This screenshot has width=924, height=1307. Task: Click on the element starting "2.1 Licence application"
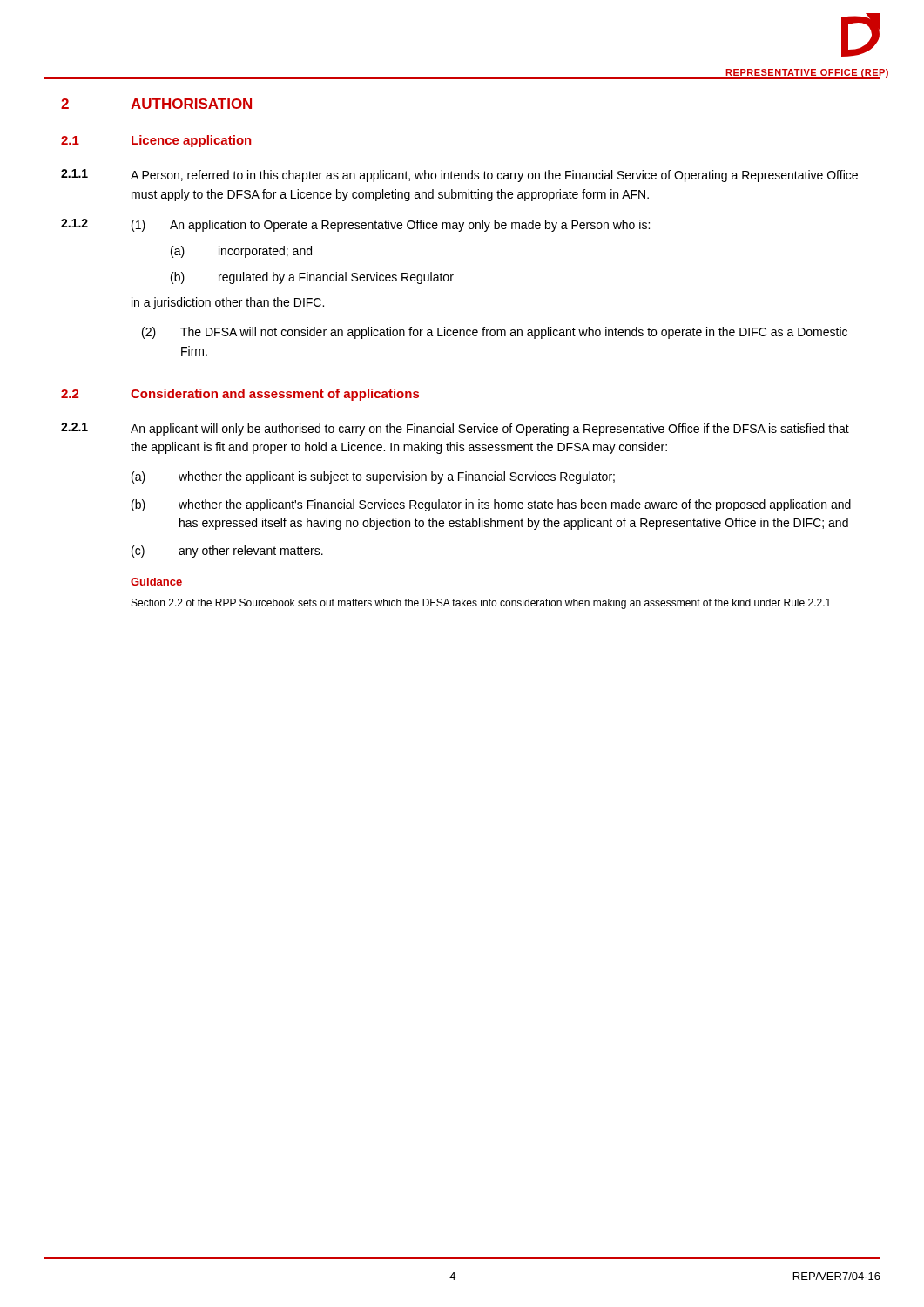click(156, 140)
